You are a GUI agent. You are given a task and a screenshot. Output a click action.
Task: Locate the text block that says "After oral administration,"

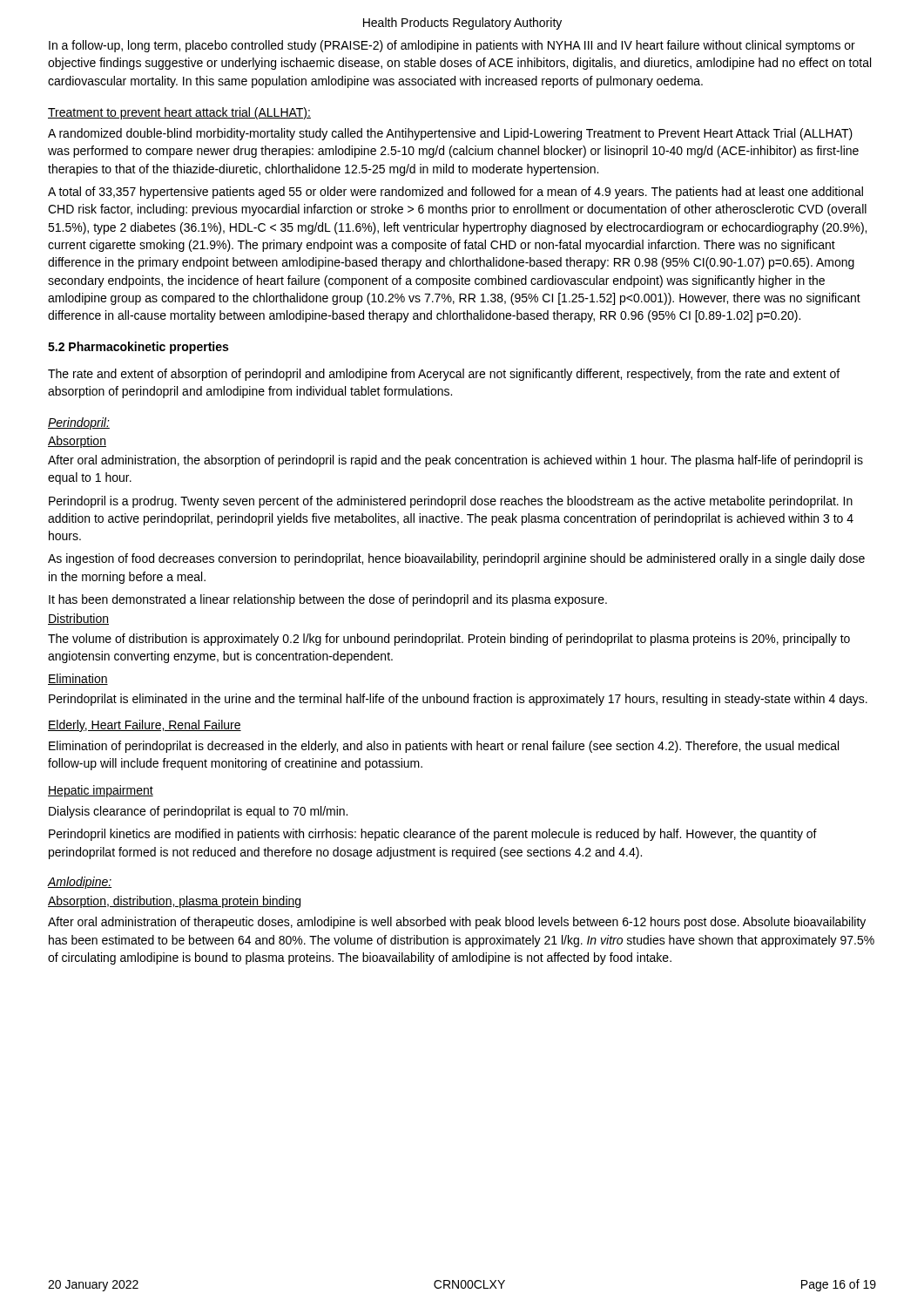click(x=455, y=469)
